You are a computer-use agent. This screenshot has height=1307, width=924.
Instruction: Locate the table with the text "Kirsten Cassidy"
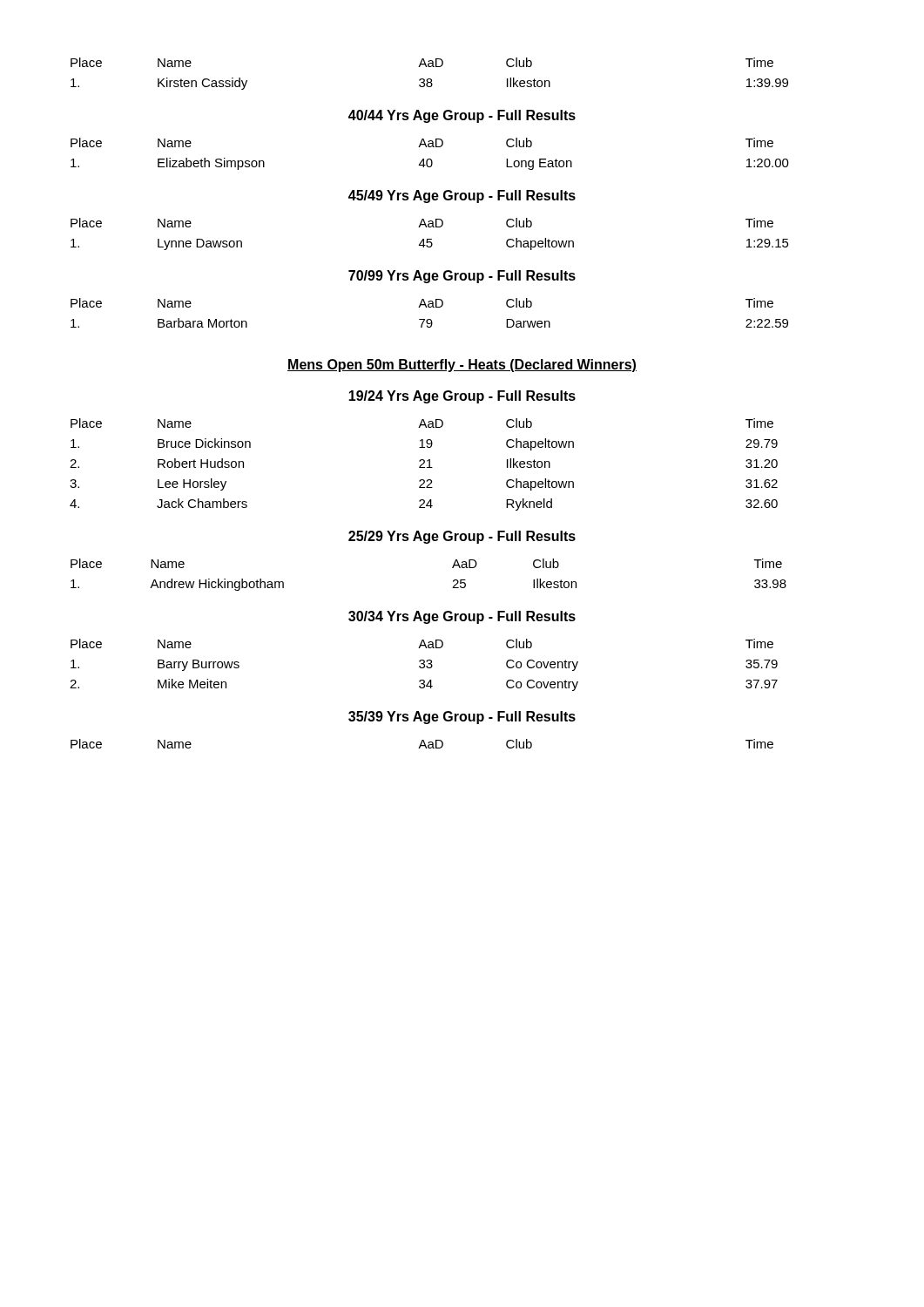click(462, 72)
